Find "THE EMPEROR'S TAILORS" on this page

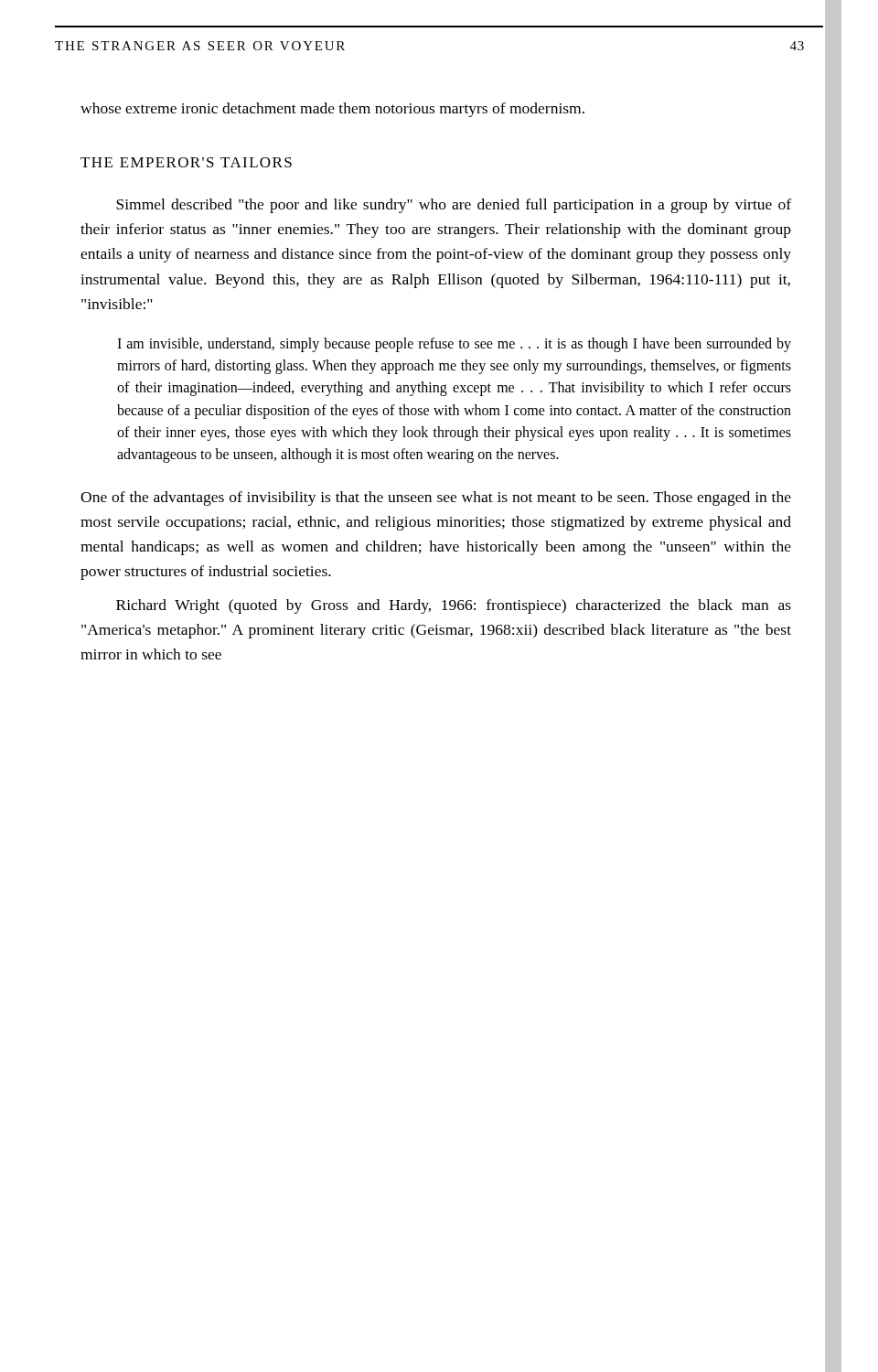(x=187, y=163)
